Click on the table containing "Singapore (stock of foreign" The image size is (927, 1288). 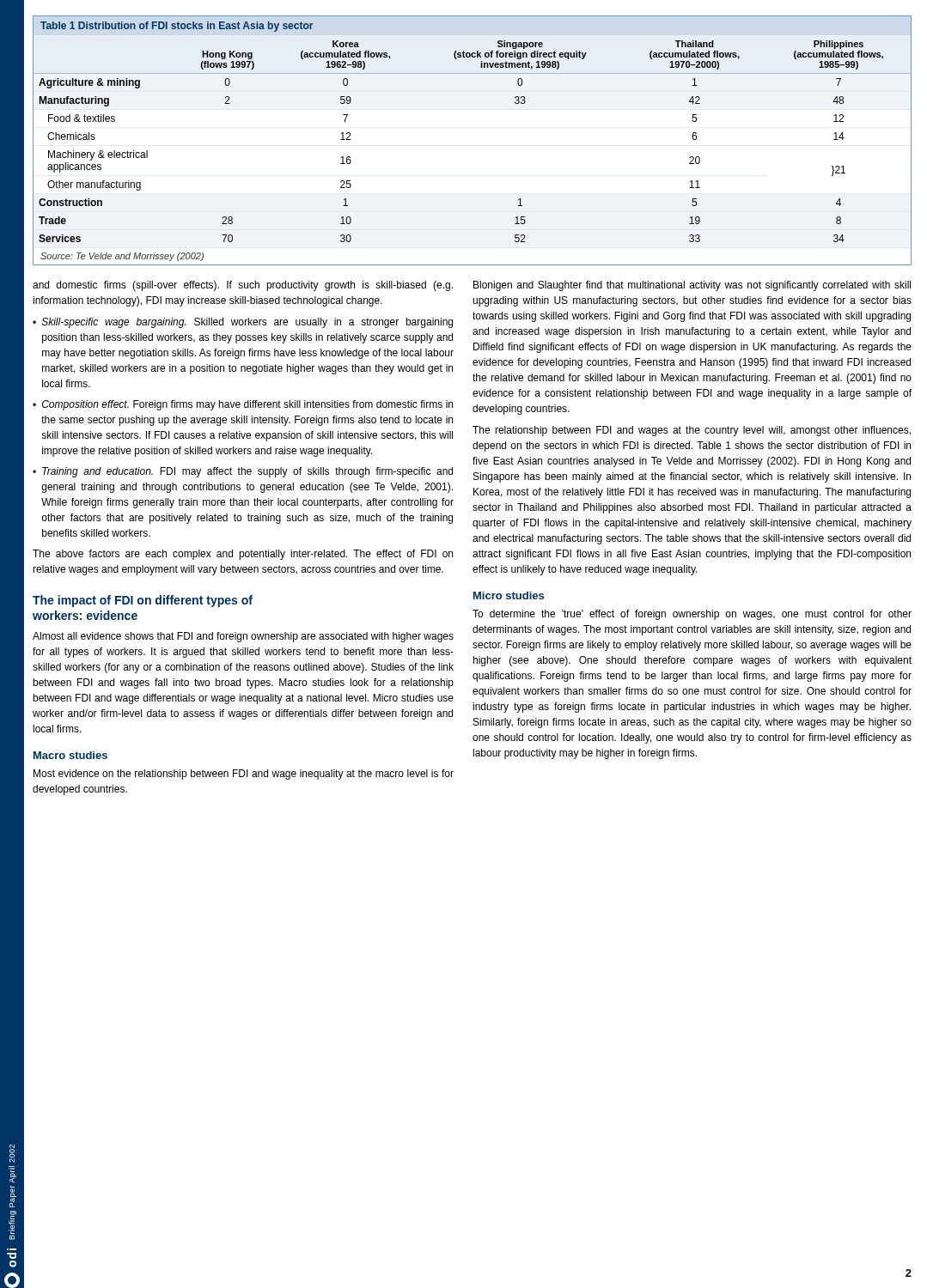472,140
